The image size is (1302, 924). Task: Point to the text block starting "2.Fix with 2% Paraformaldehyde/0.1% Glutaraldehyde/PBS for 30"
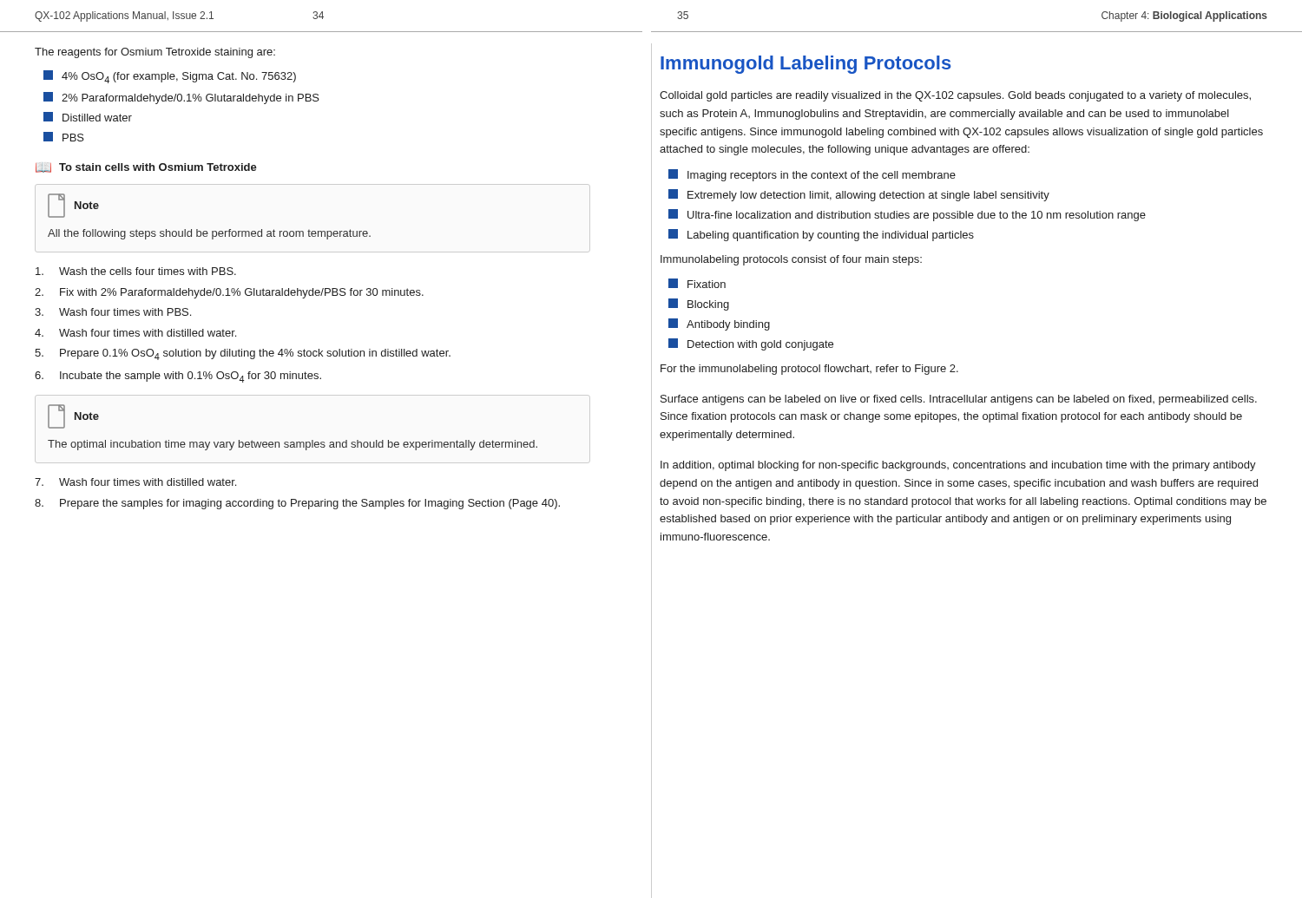click(229, 292)
